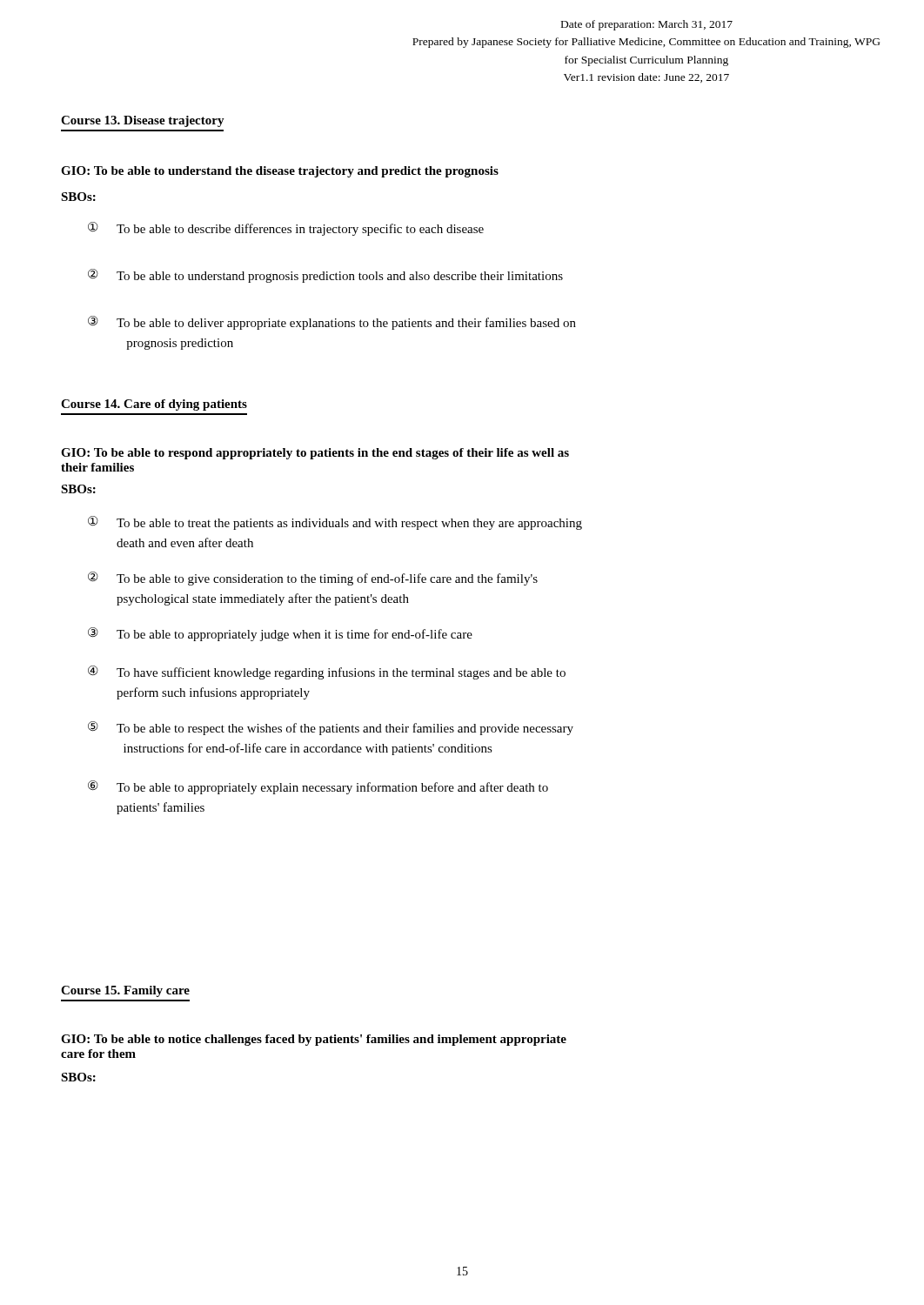Image resolution: width=924 pixels, height=1305 pixels.
Task: Locate the list item containing "④ To have sufficient knowledge regarding"
Action: [x=326, y=683]
